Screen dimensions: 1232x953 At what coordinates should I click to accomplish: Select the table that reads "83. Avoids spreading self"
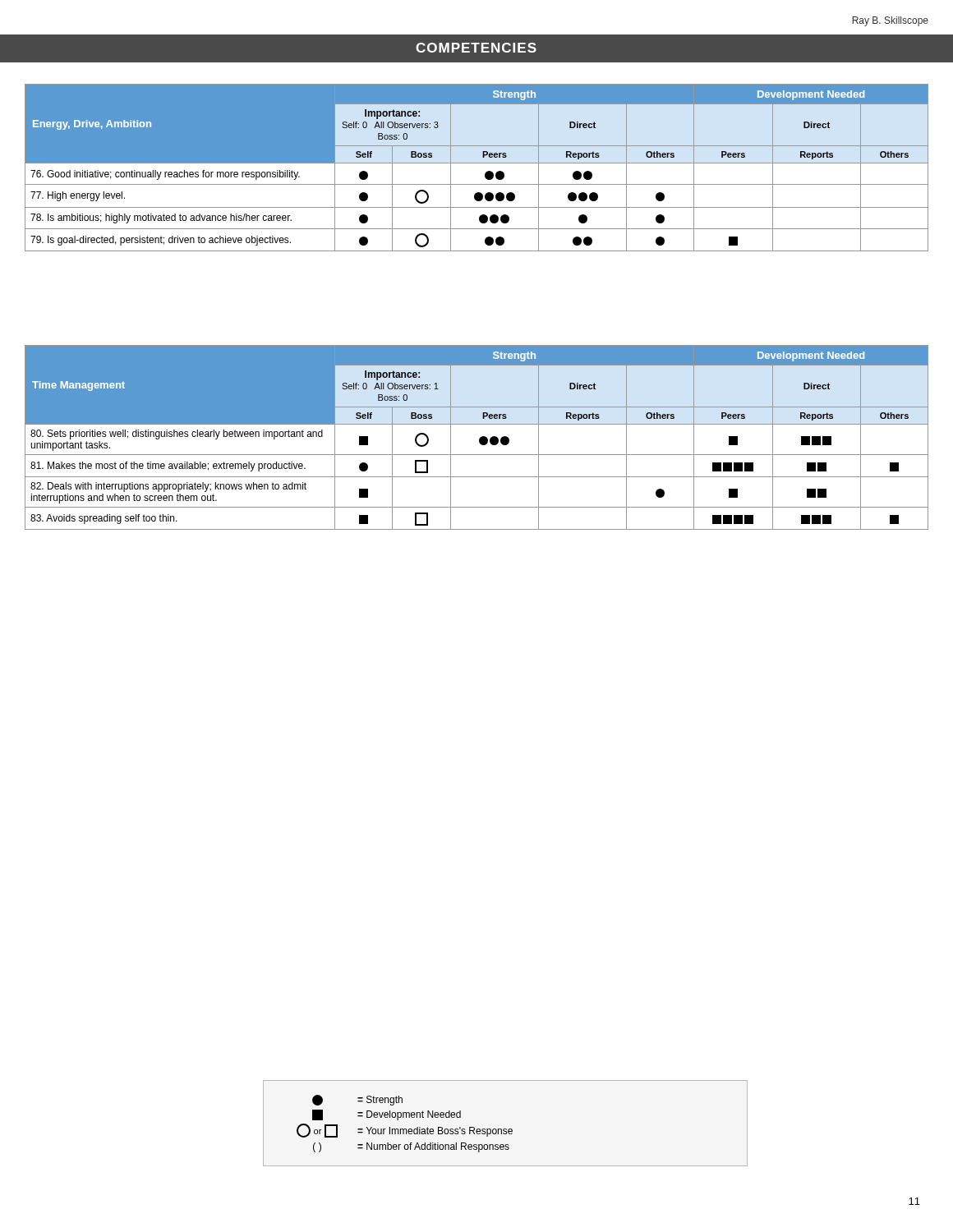click(x=476, y=437)
